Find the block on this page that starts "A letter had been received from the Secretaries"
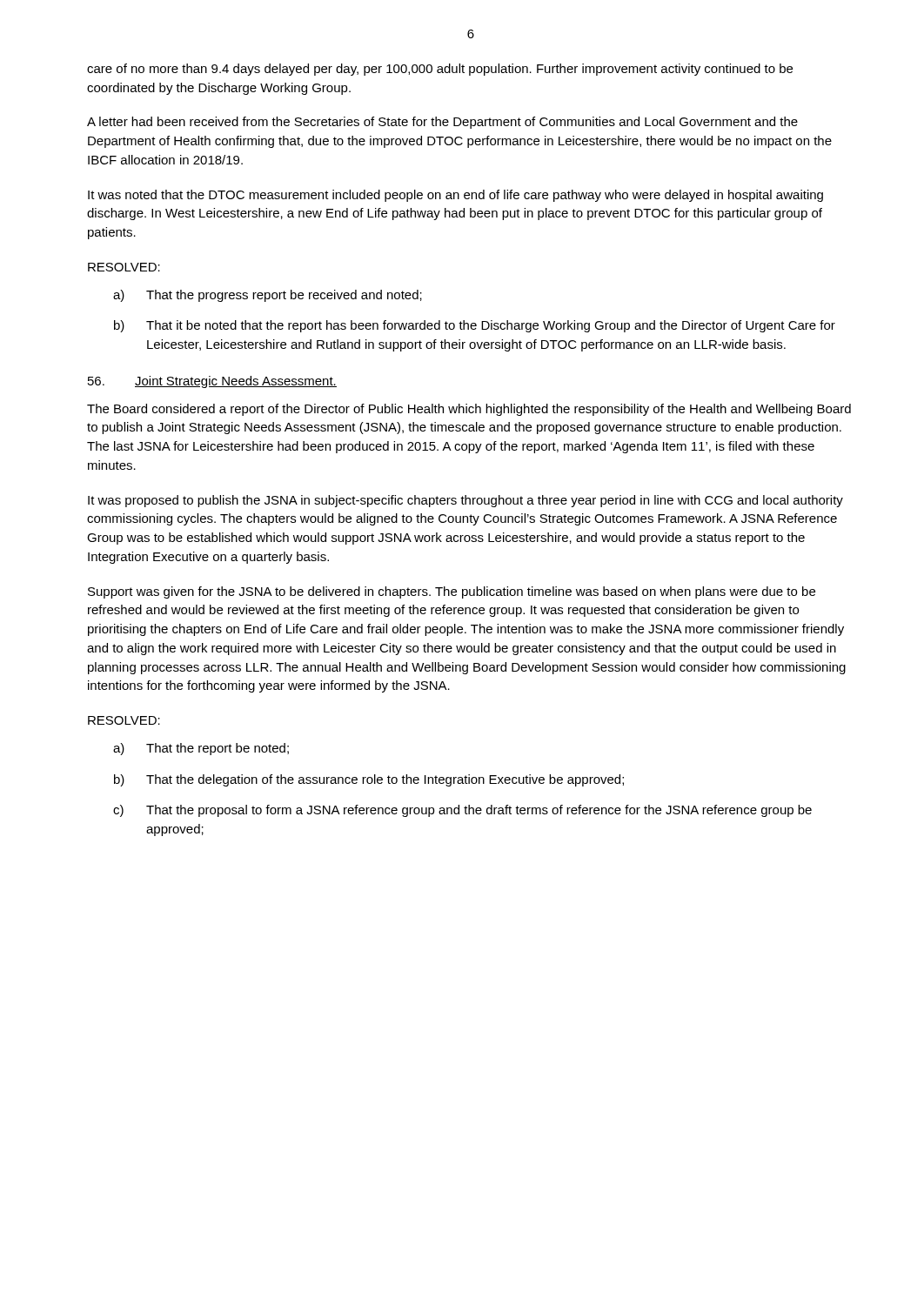This screenshot has width=924, height=1305. (459, 140)
